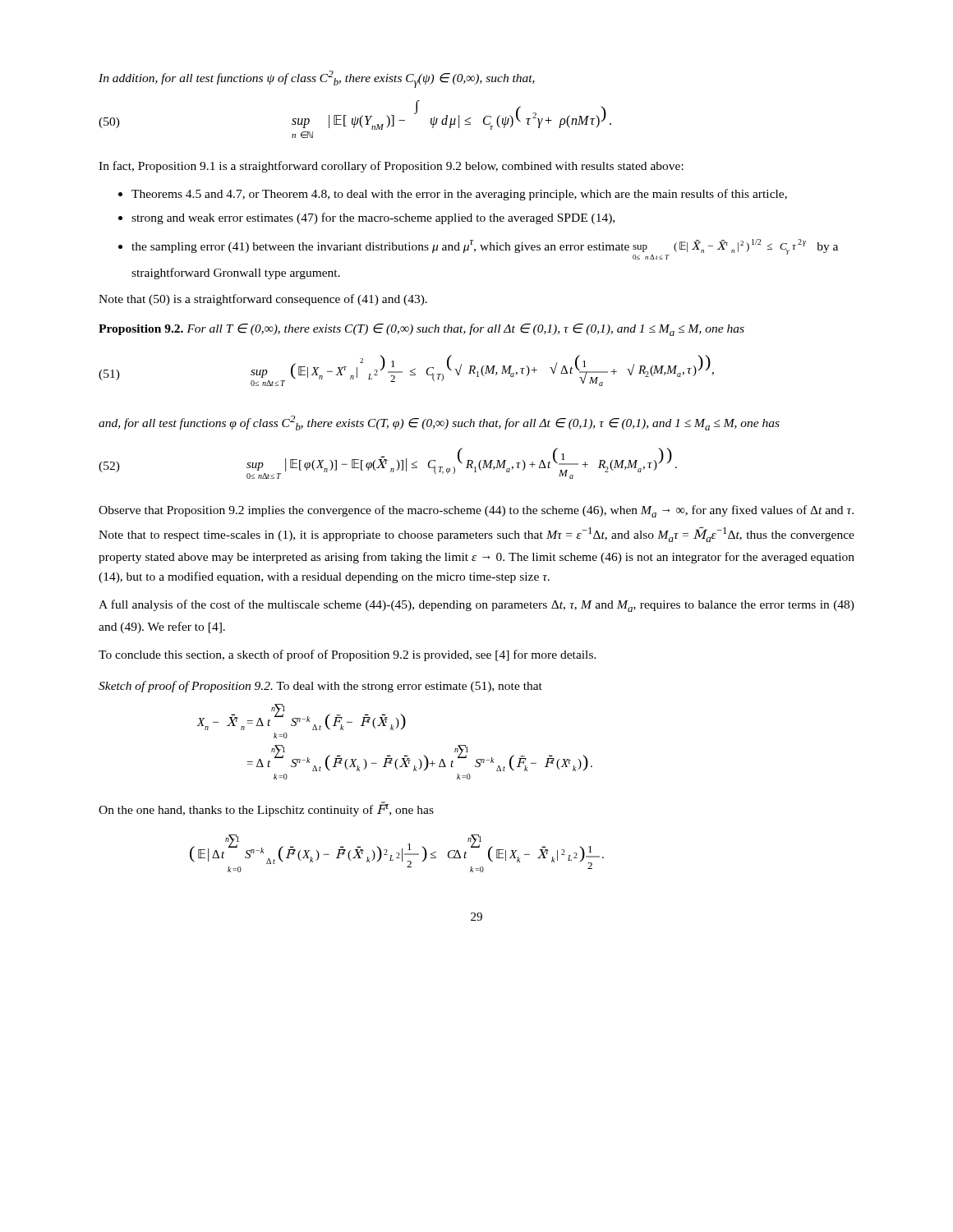Find the text starting "Theorems 4.5 and 4.7, or Theorem 4.8, to"
Screen dimensions: 1232x953
tap(459, 194)
